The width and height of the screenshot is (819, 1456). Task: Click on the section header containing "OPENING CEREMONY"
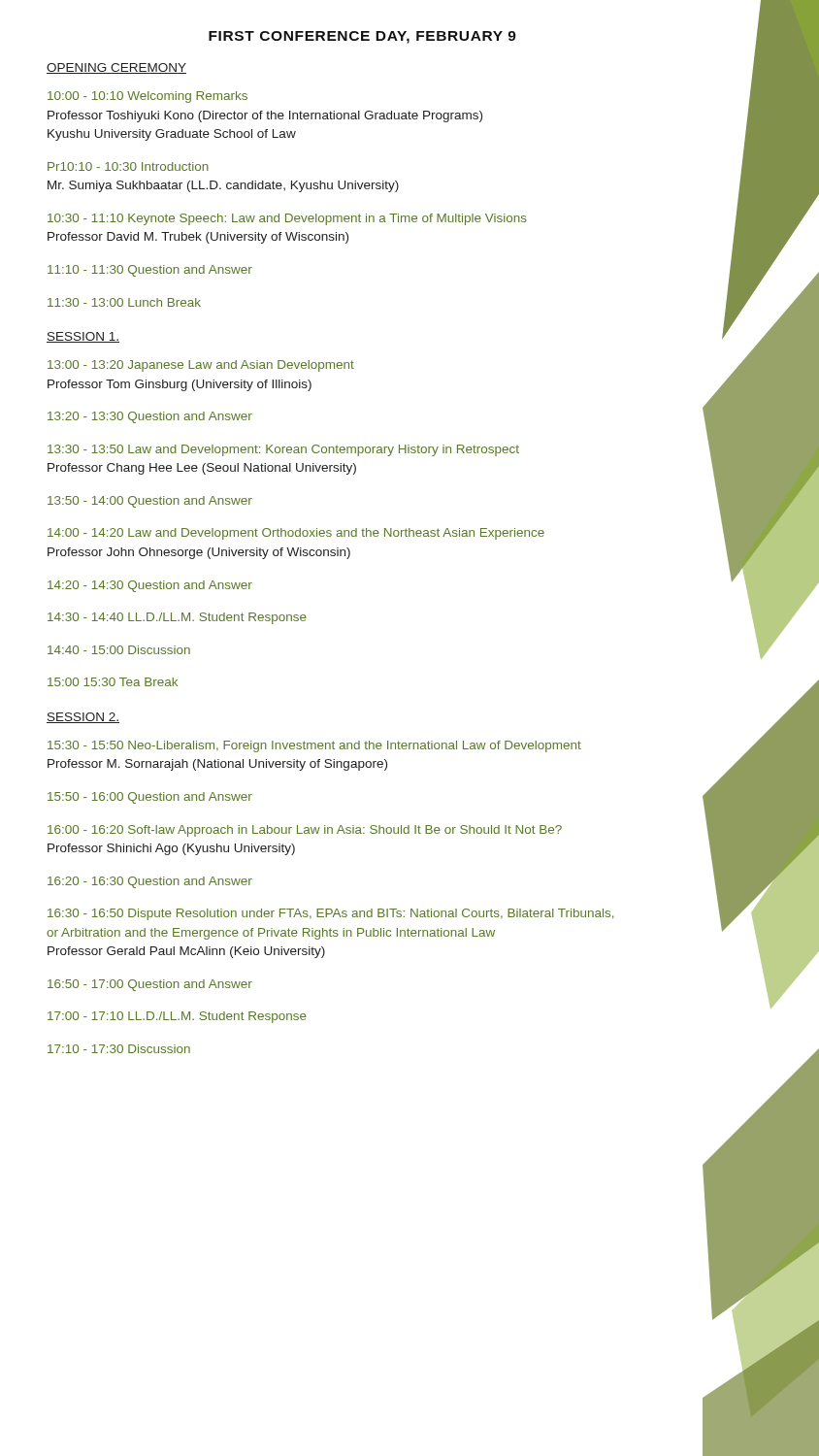pos(116,67)
